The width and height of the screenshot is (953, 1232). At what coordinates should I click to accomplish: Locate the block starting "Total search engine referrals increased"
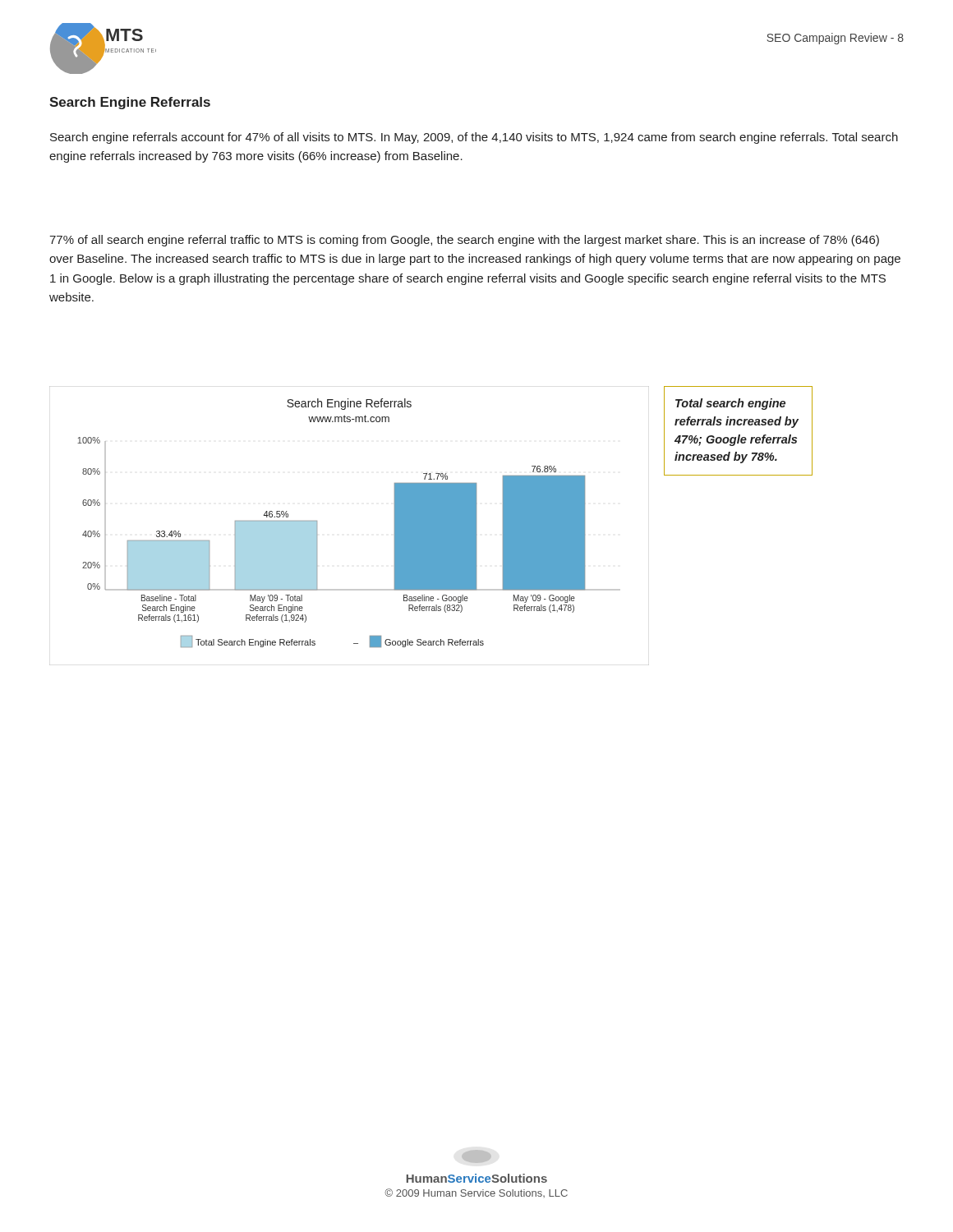736,430
